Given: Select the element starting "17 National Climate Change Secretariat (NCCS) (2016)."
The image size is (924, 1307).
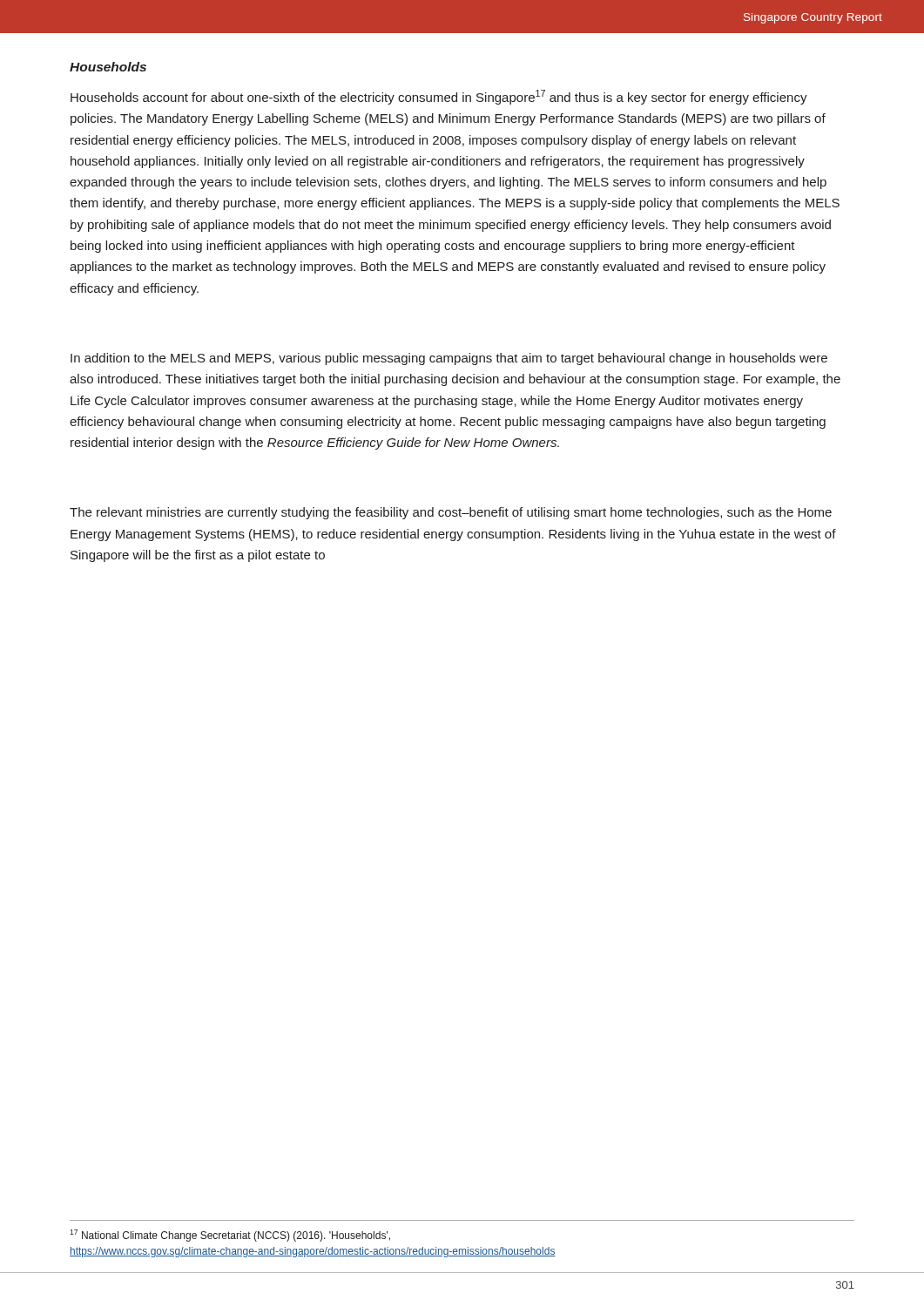Looking at the screenshot, I should (312, 1242).
